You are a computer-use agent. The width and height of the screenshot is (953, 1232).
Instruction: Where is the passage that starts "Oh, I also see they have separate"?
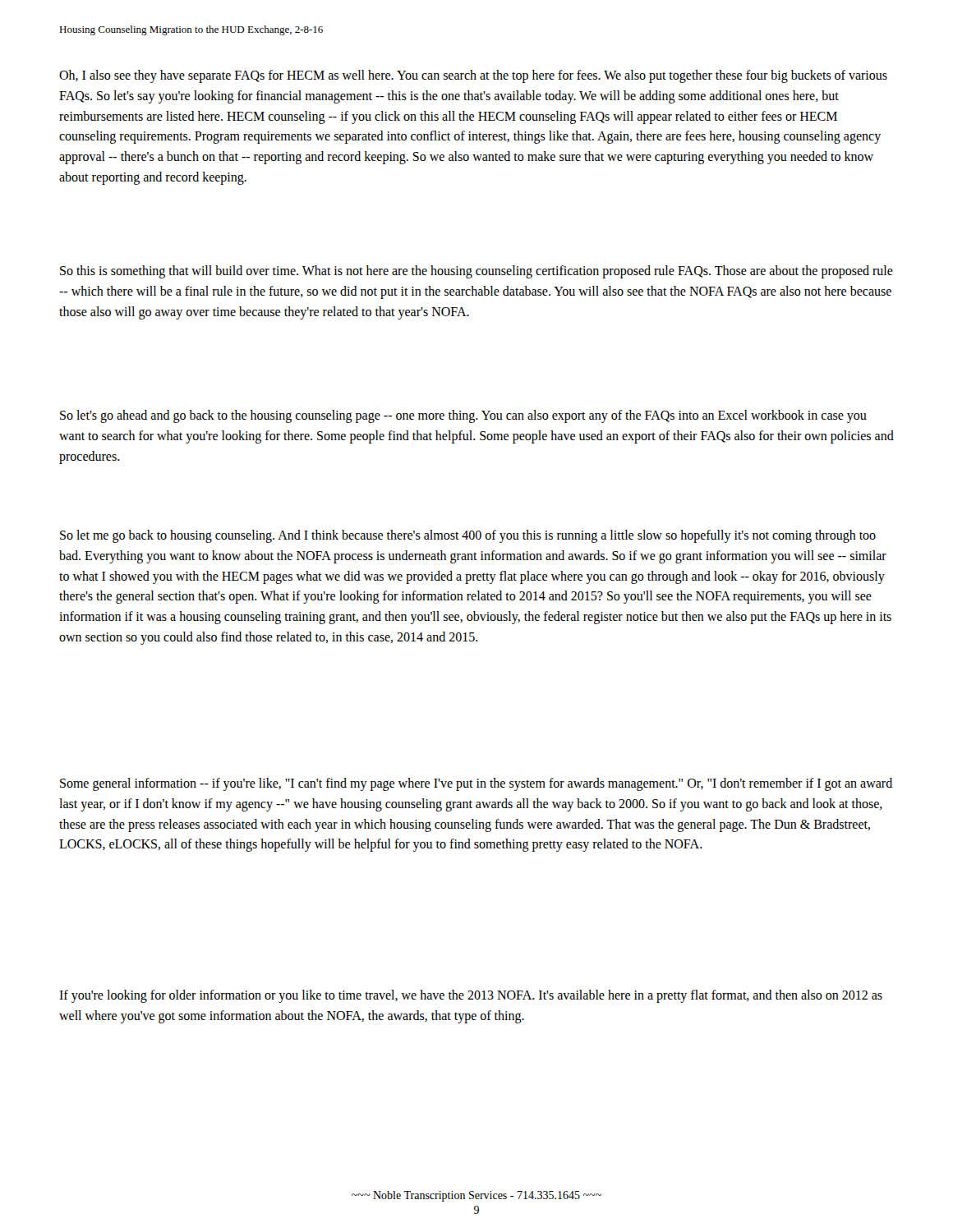tap(473, 126)
